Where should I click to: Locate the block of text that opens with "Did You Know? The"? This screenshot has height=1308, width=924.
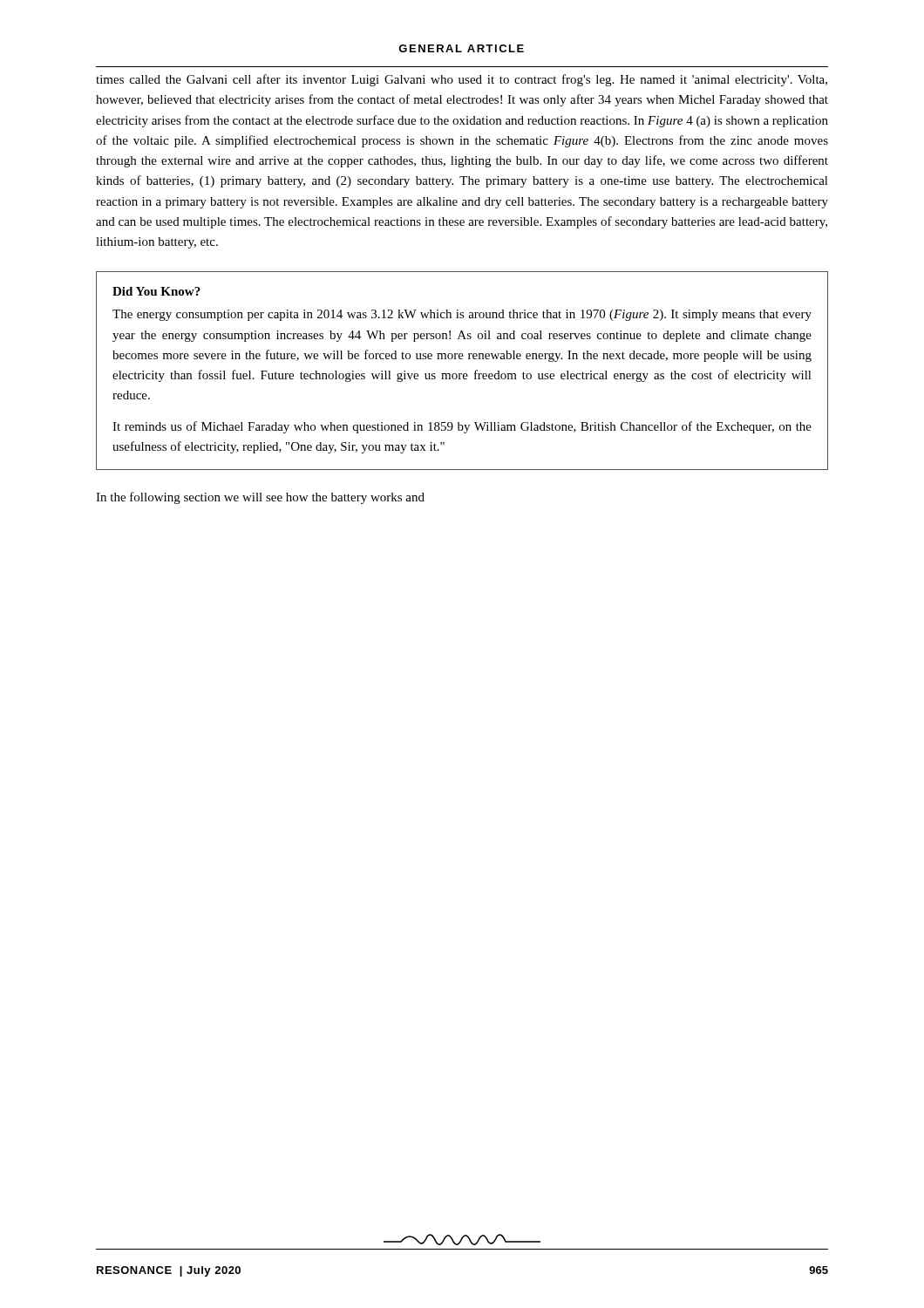point(462,371)
